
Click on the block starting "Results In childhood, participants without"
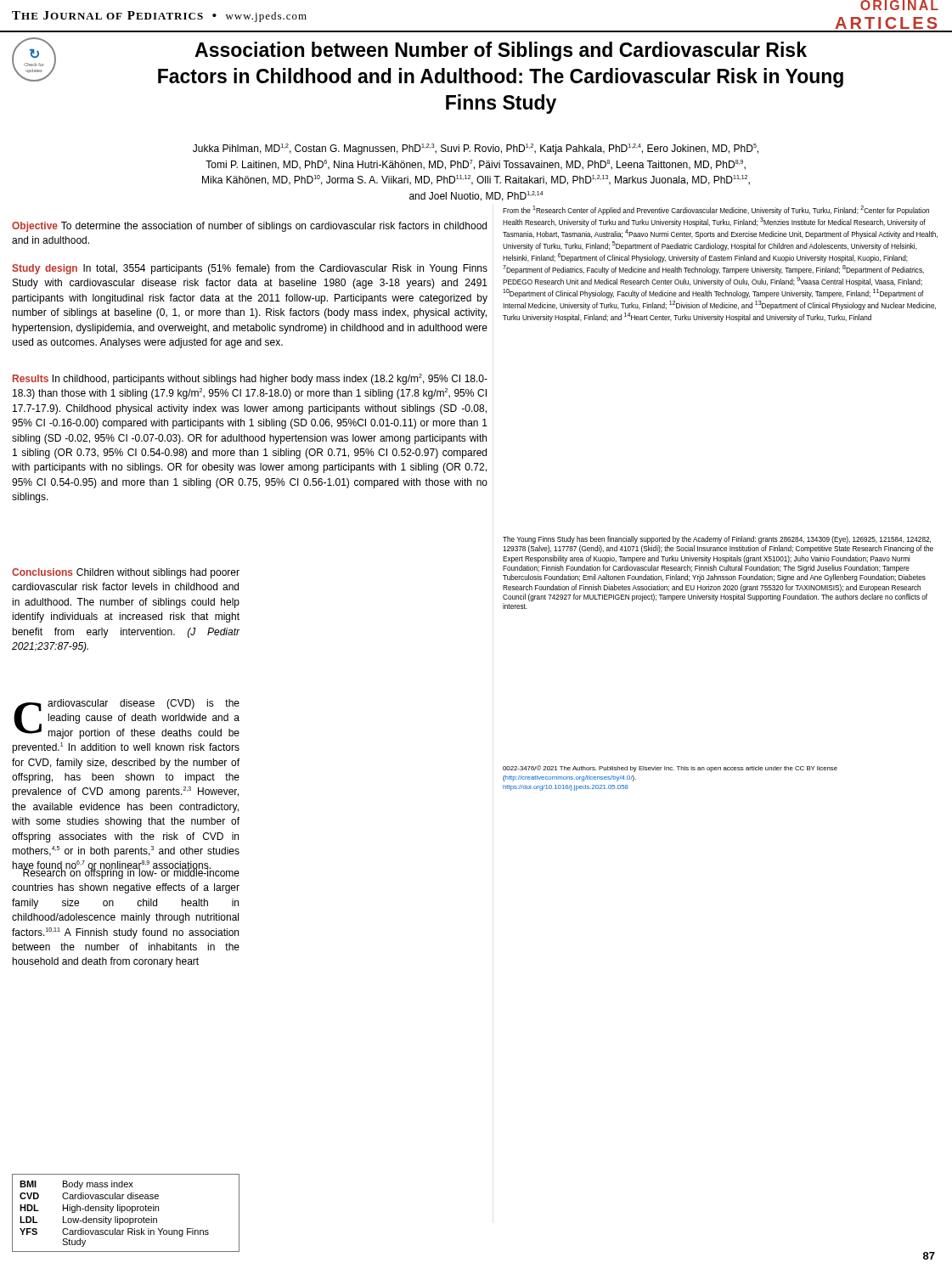tap(250, 438)
